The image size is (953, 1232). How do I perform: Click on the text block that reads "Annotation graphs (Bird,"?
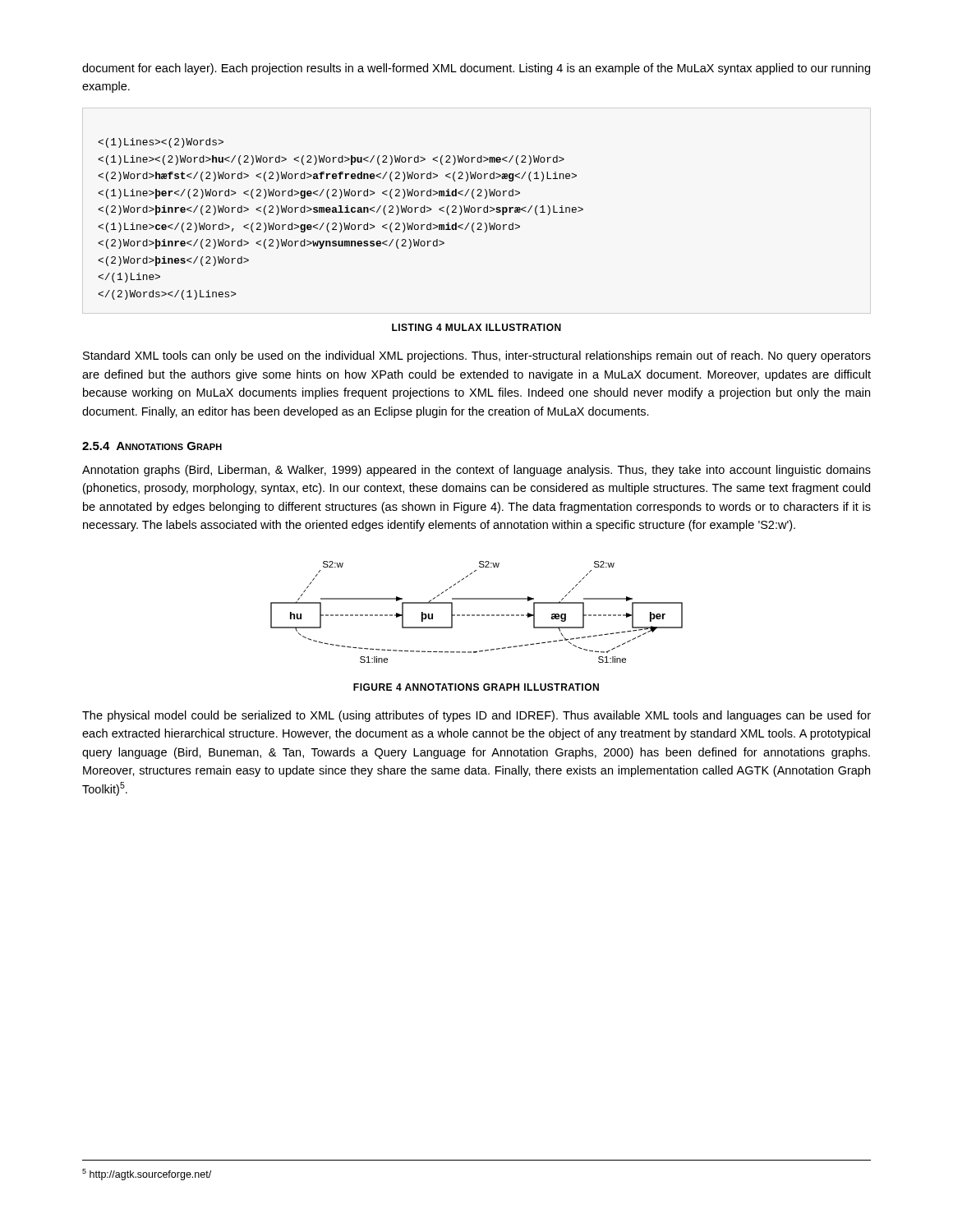pyautogui.click(x=476, y=497)
